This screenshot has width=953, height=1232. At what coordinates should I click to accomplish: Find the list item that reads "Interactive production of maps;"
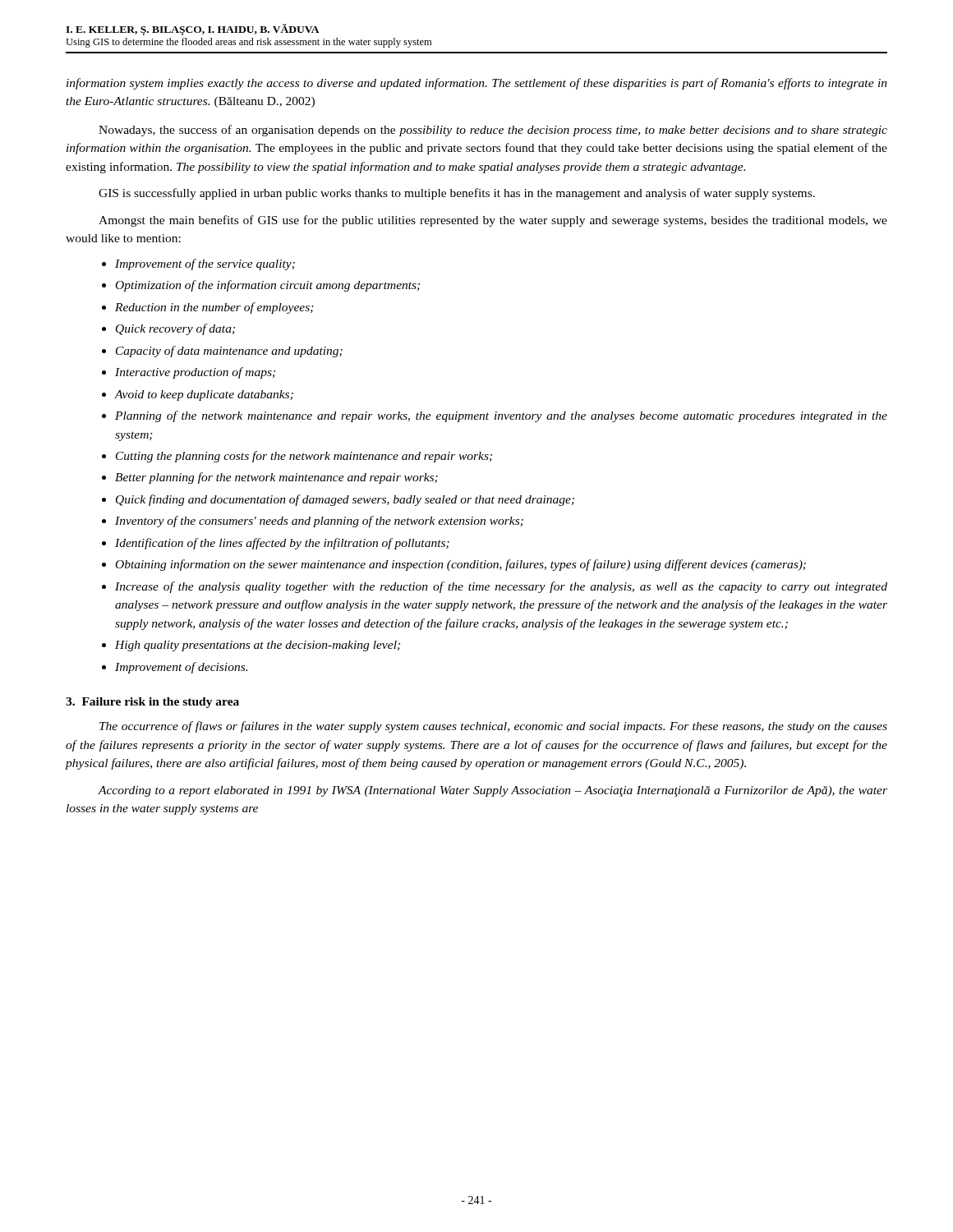[196, 372]
